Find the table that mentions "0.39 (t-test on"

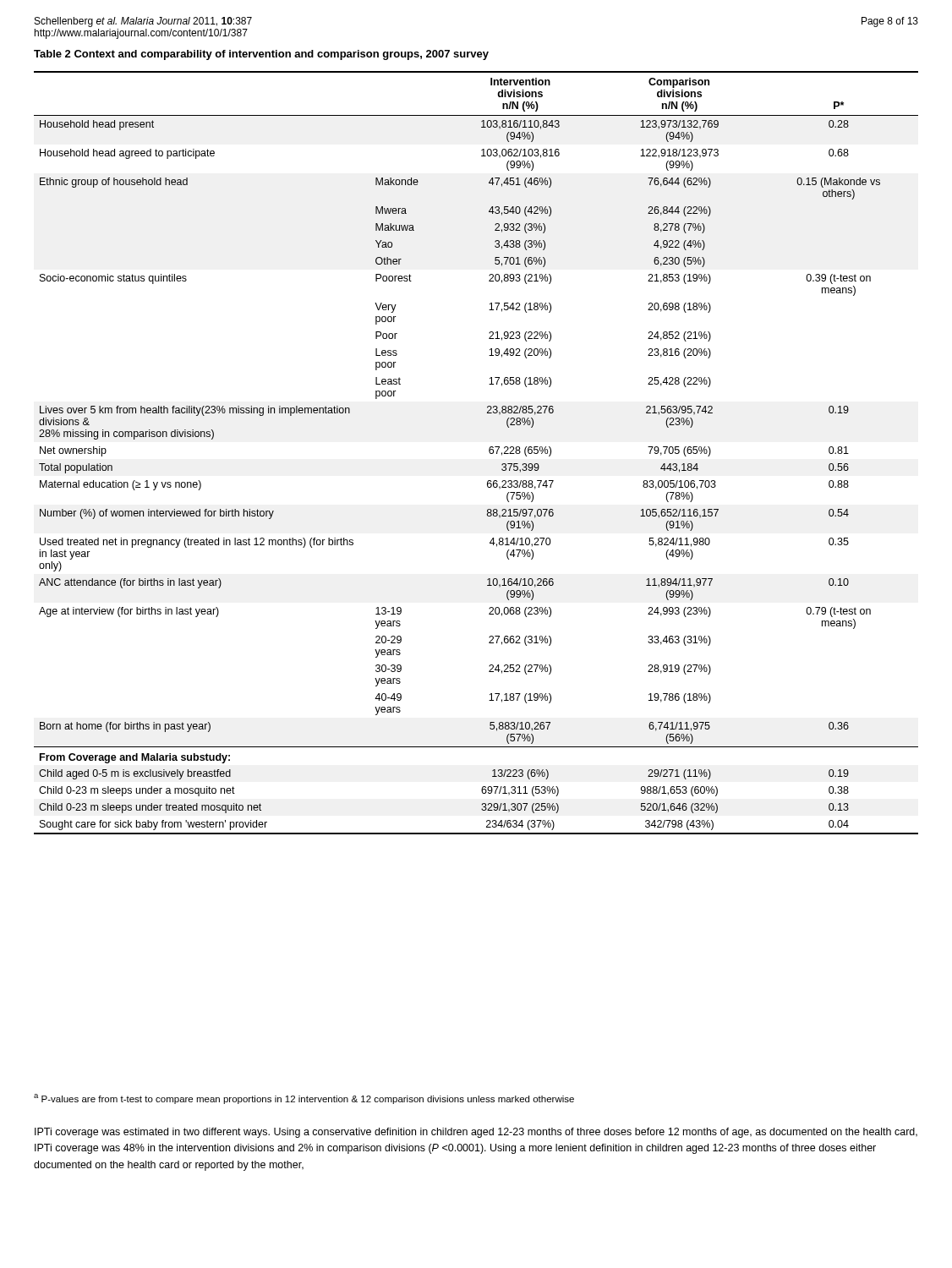pyautogui.click(x=476, y=453)
